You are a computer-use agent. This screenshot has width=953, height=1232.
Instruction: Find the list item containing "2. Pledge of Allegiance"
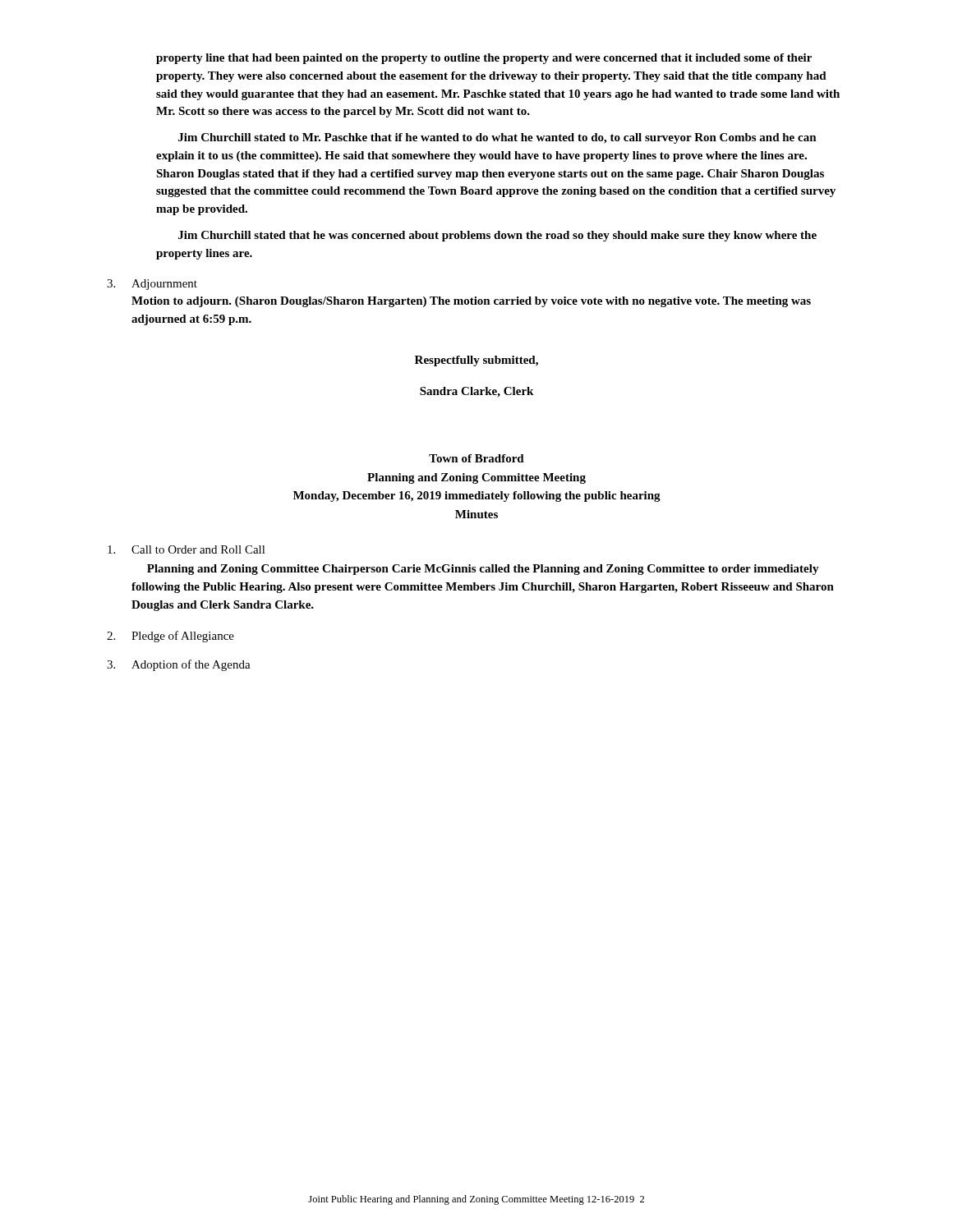click(x=170, y=637)
